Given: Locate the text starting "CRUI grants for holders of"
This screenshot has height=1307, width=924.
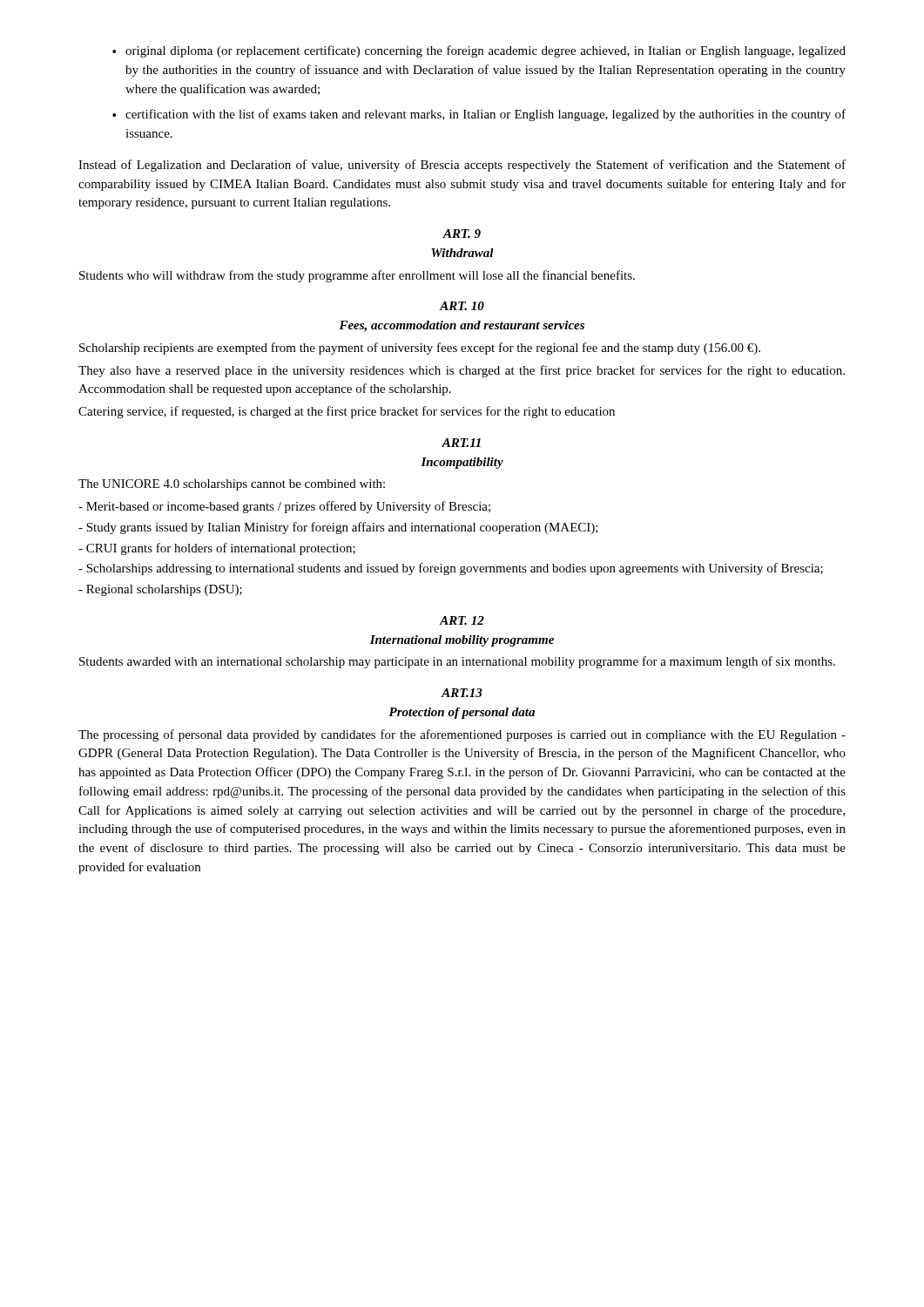Looking at the screenshot, I should [217, 548].
